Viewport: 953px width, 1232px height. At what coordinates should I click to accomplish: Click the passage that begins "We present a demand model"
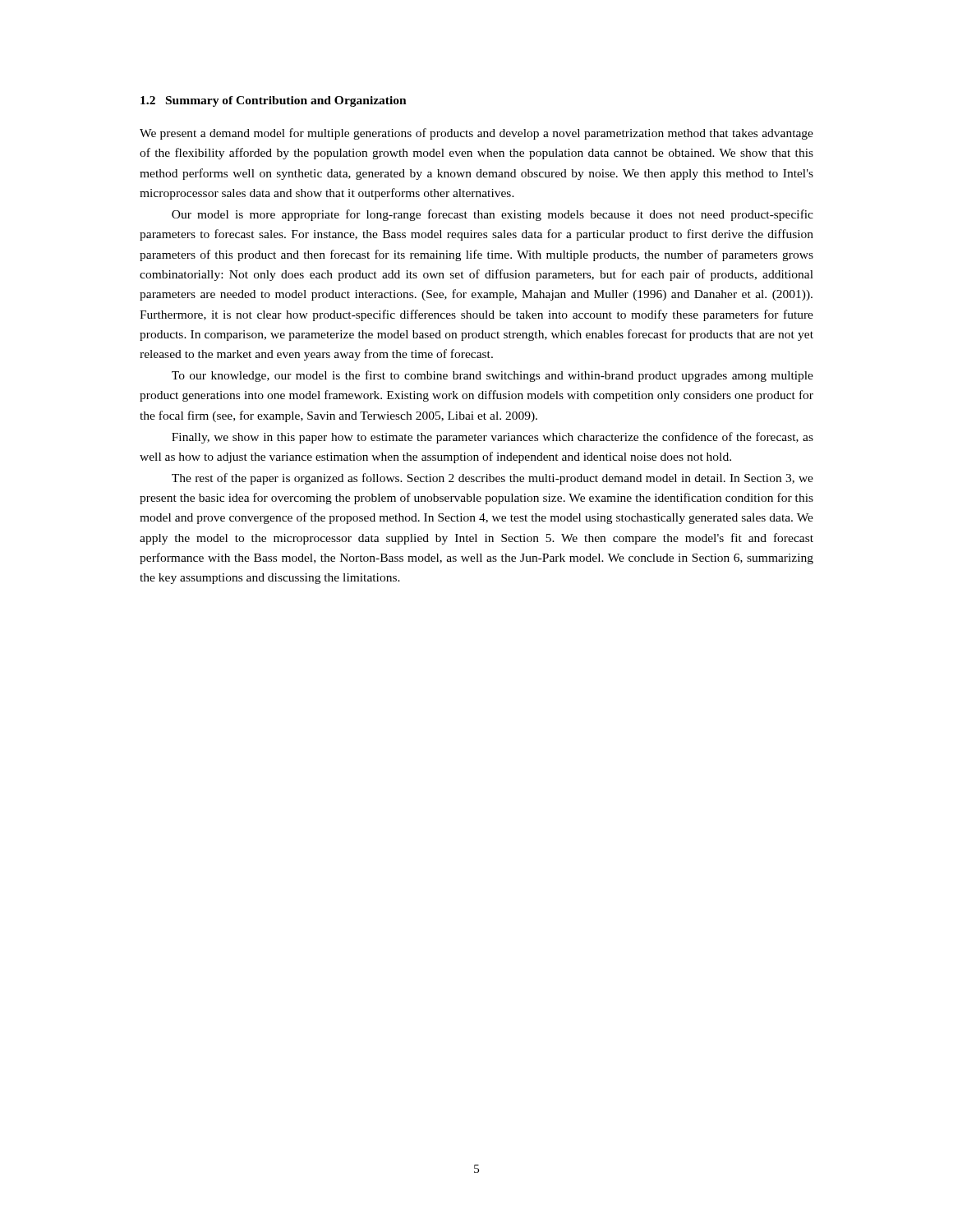click(x=476, y=356)
